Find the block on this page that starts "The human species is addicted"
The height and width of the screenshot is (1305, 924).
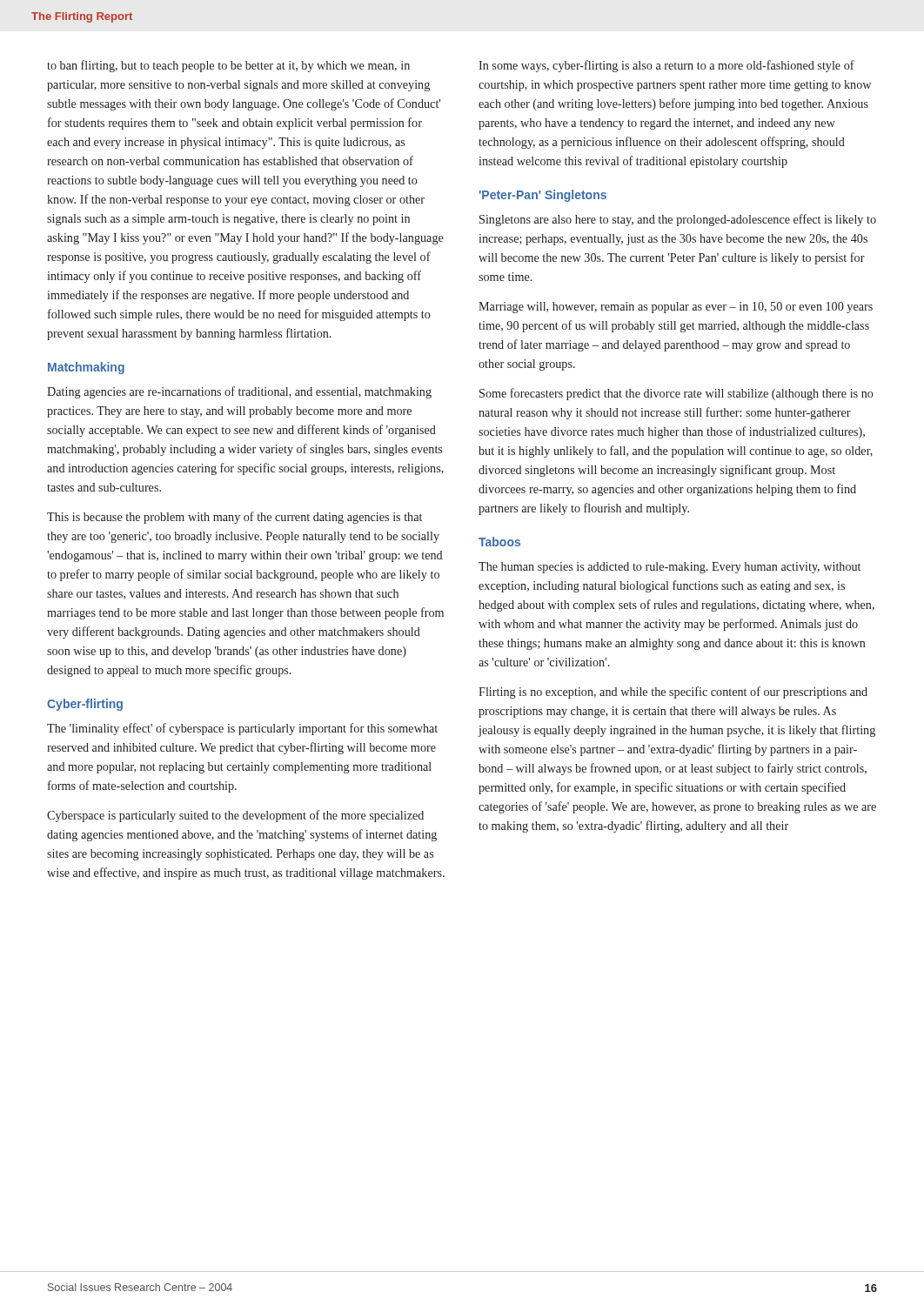point(677,614)
